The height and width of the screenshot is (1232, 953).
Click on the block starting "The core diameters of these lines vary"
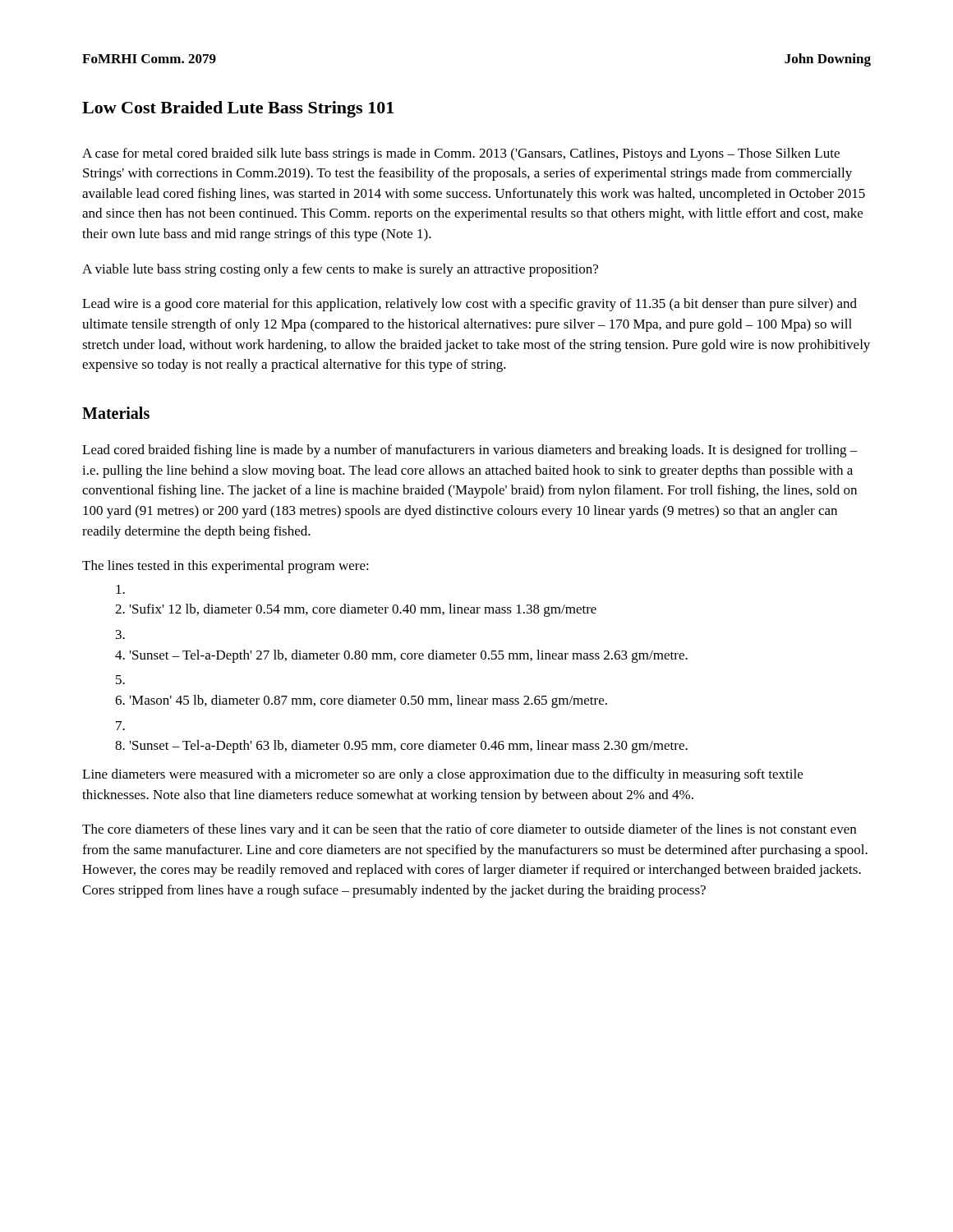(x=475, y=860)
